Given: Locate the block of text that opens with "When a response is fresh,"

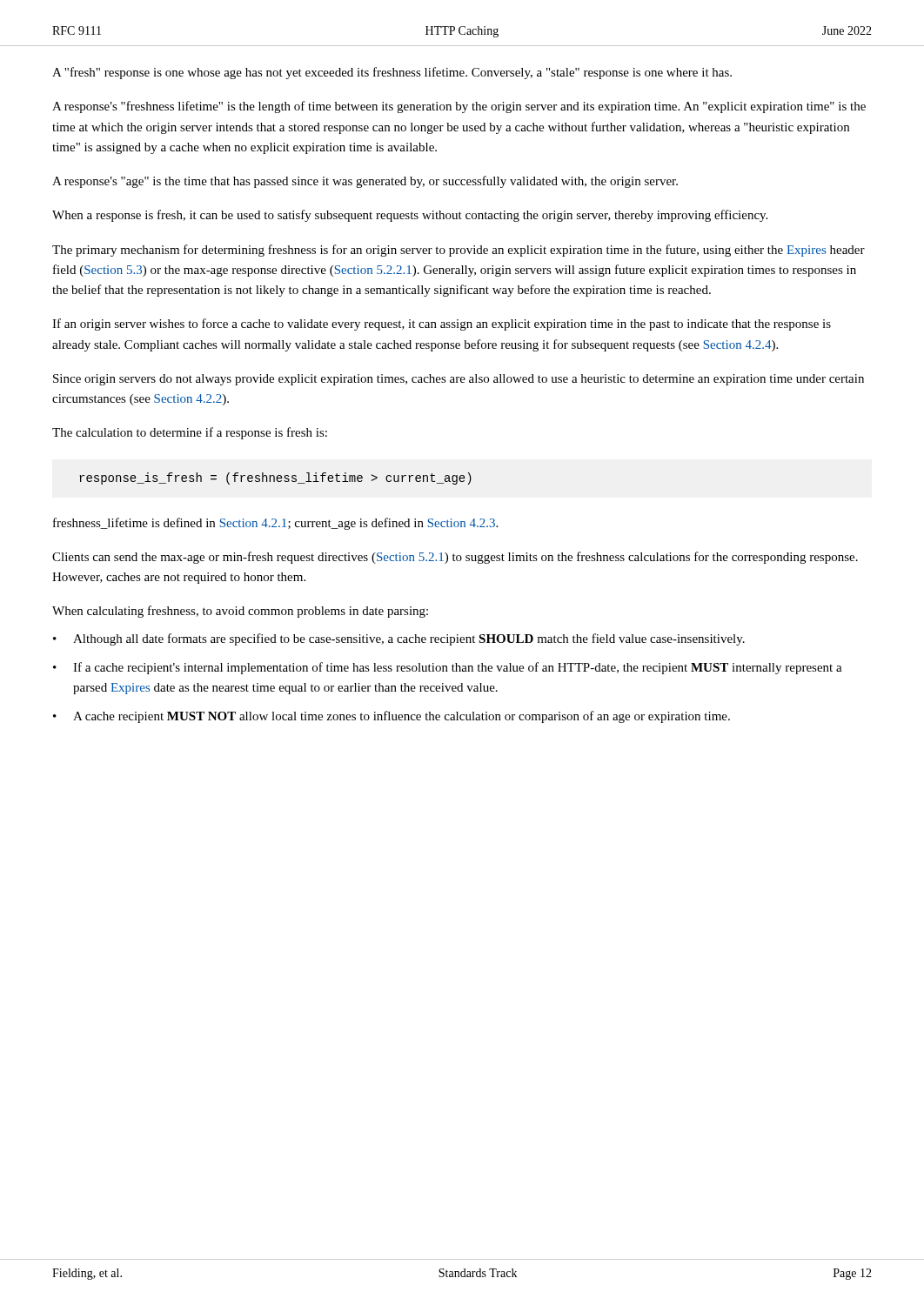Looking at the screenshot, I should coord(410,215).
